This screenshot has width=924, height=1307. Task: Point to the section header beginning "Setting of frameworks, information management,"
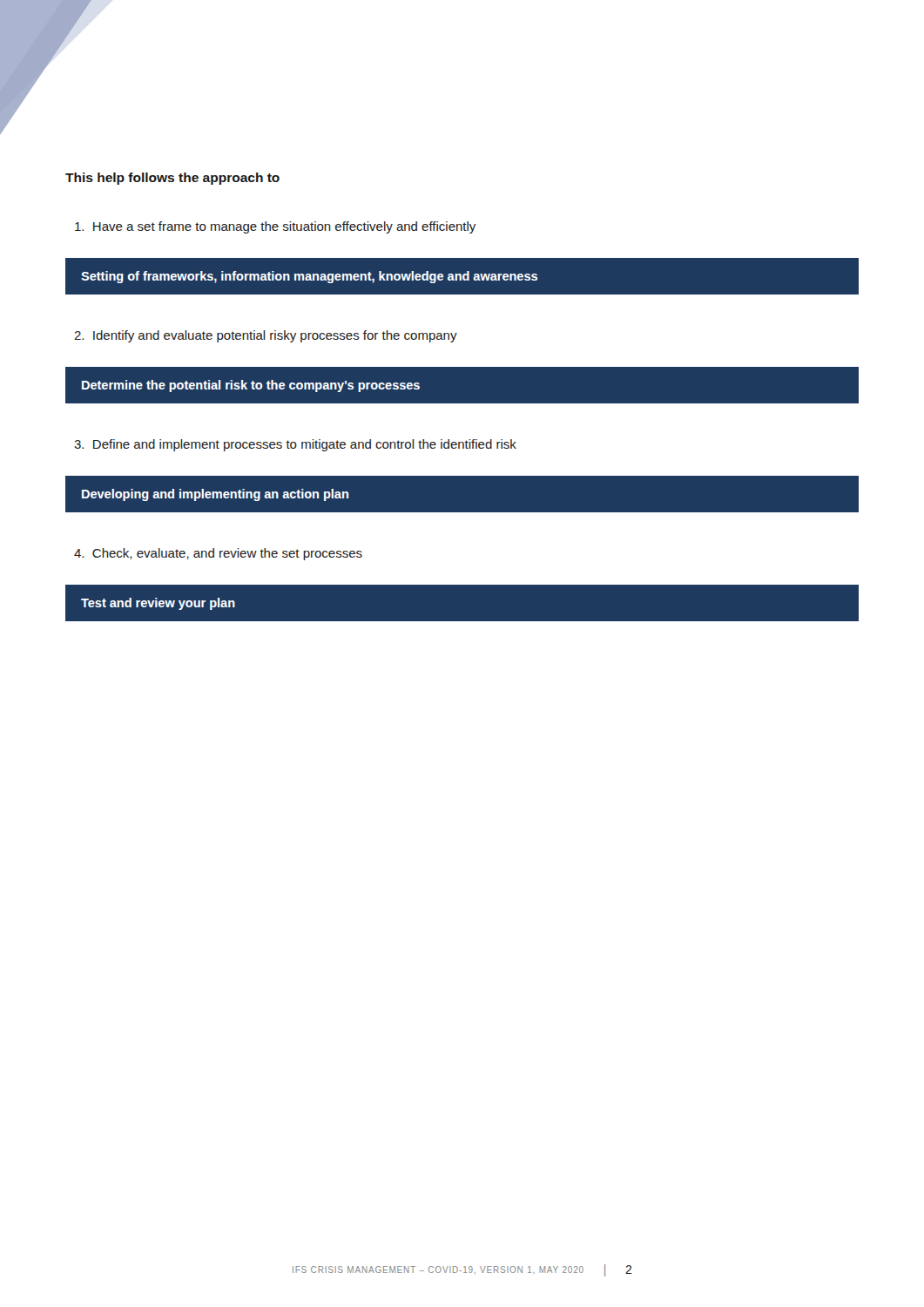(309, 276)
